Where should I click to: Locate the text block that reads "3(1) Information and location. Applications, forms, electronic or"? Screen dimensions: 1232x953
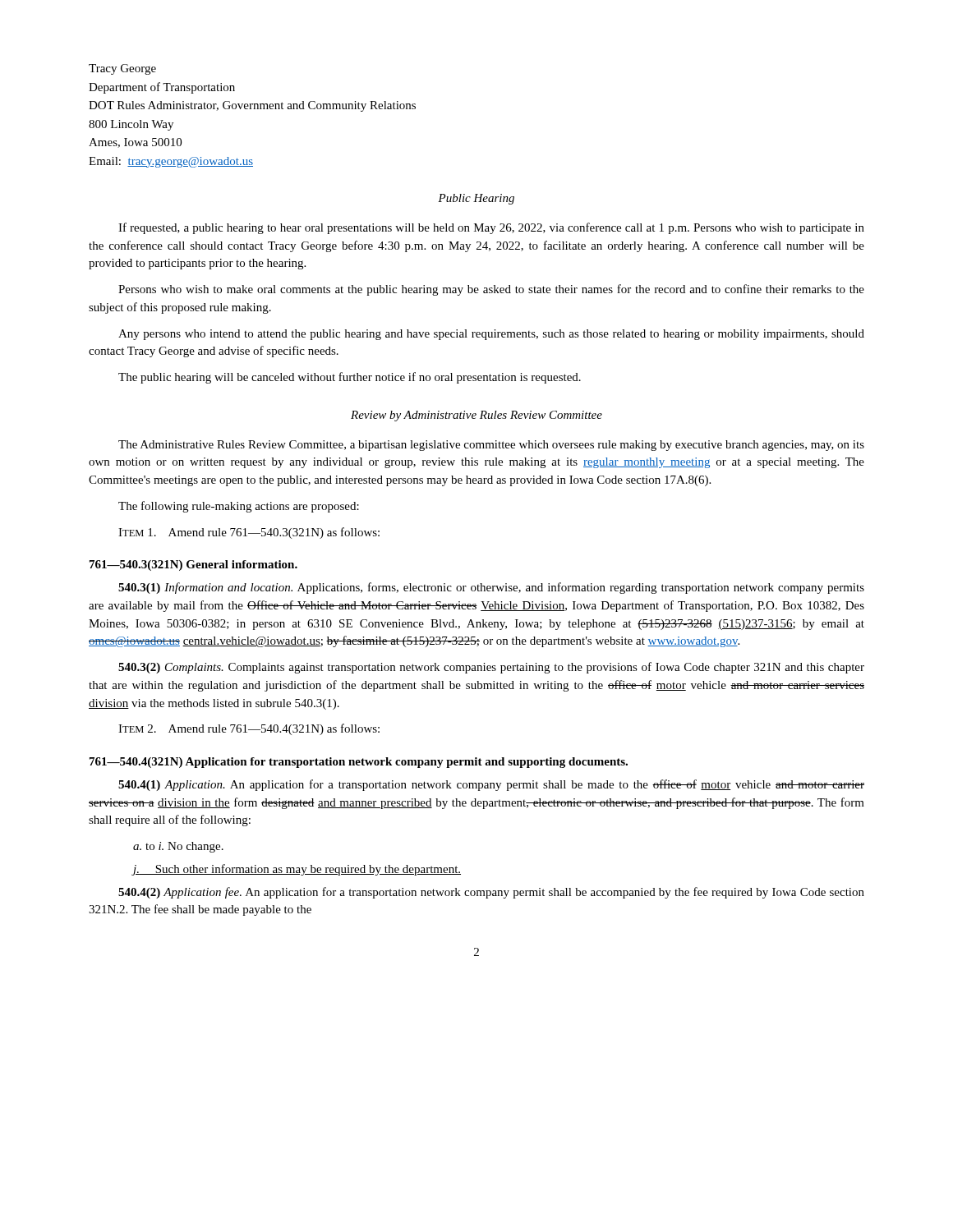coord(476,614)
